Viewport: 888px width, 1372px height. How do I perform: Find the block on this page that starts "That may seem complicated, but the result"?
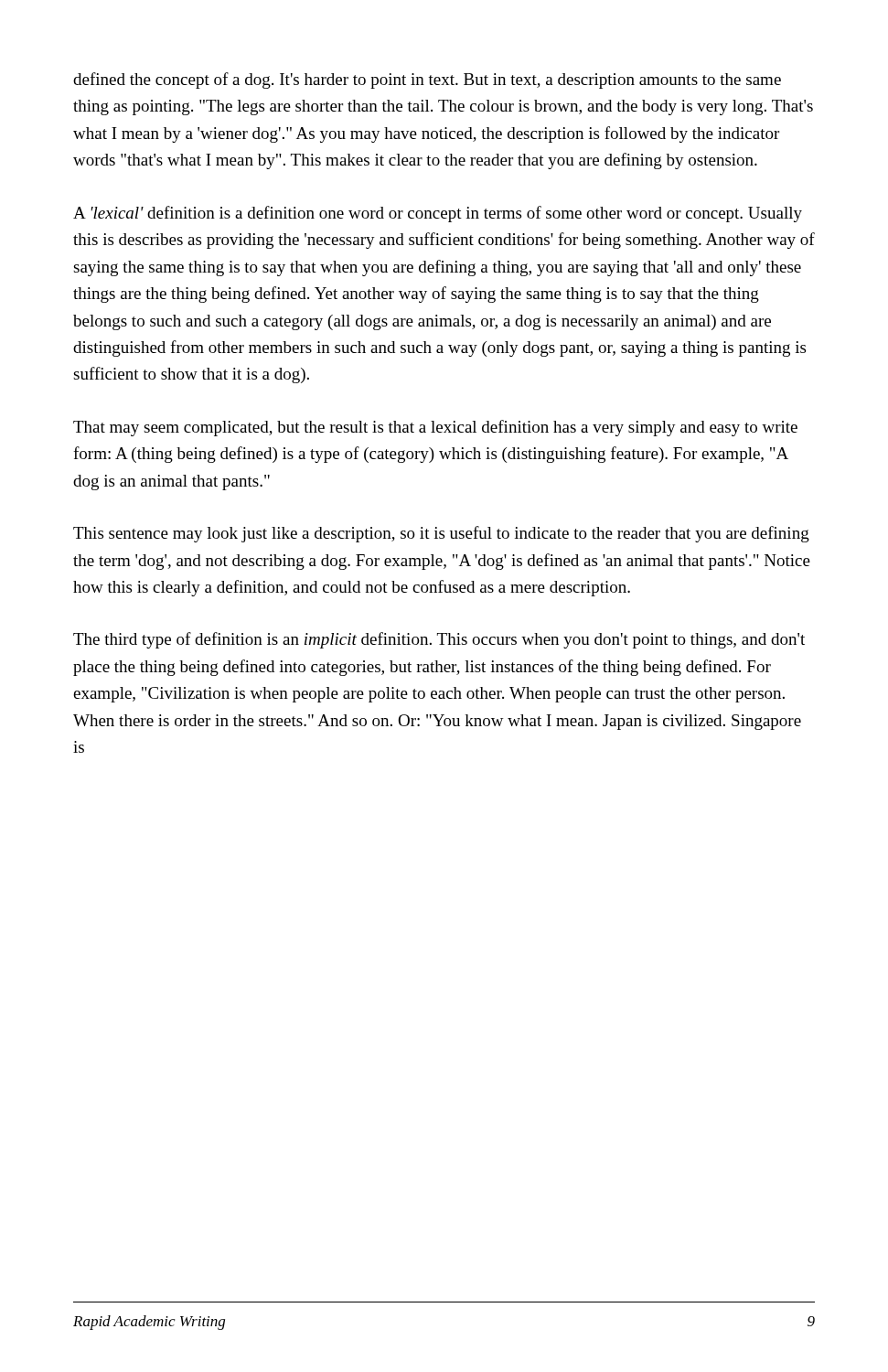point(436,453)
